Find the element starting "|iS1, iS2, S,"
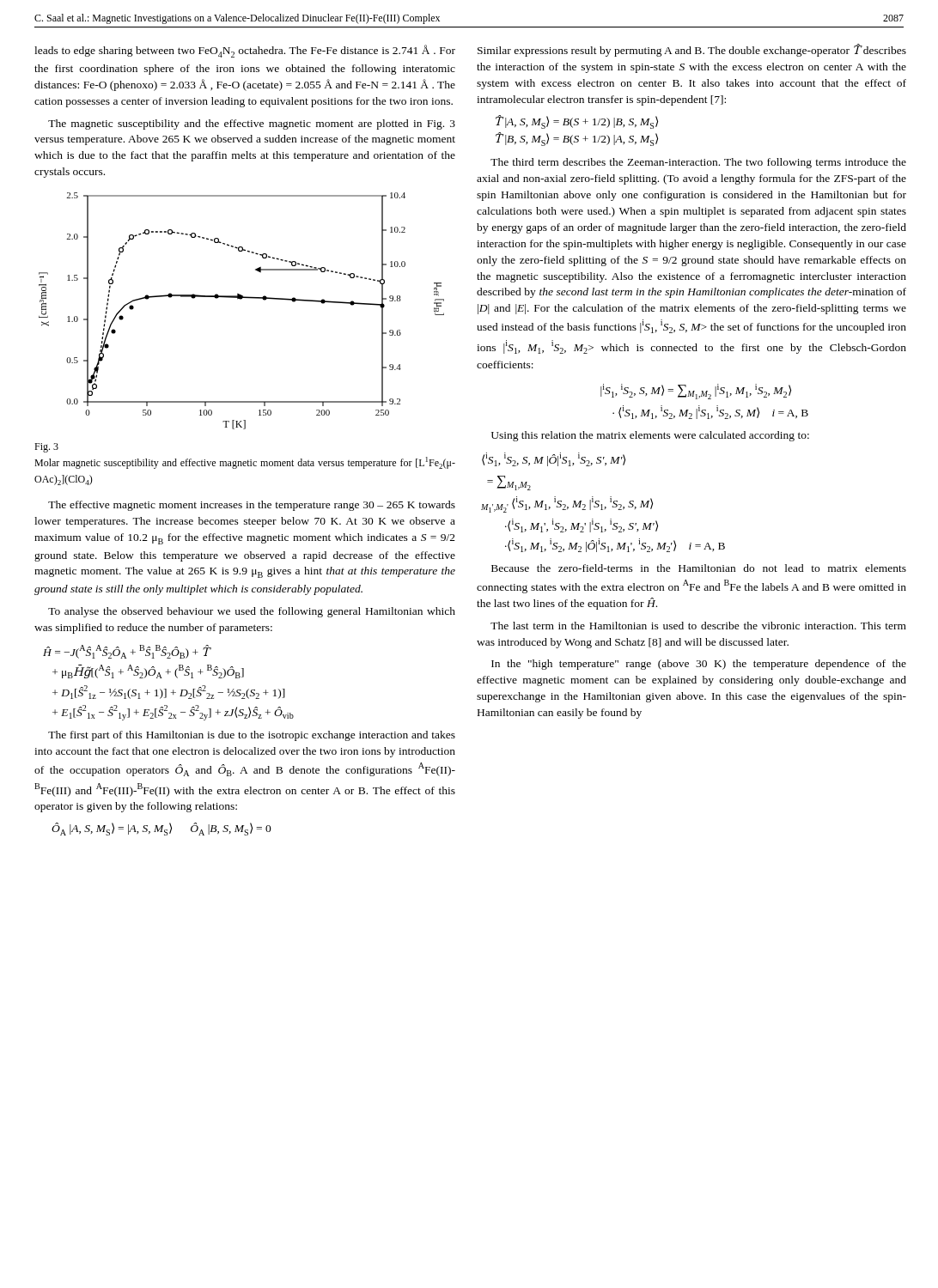This screenshot has width=938, height=1288. point(696,401)
